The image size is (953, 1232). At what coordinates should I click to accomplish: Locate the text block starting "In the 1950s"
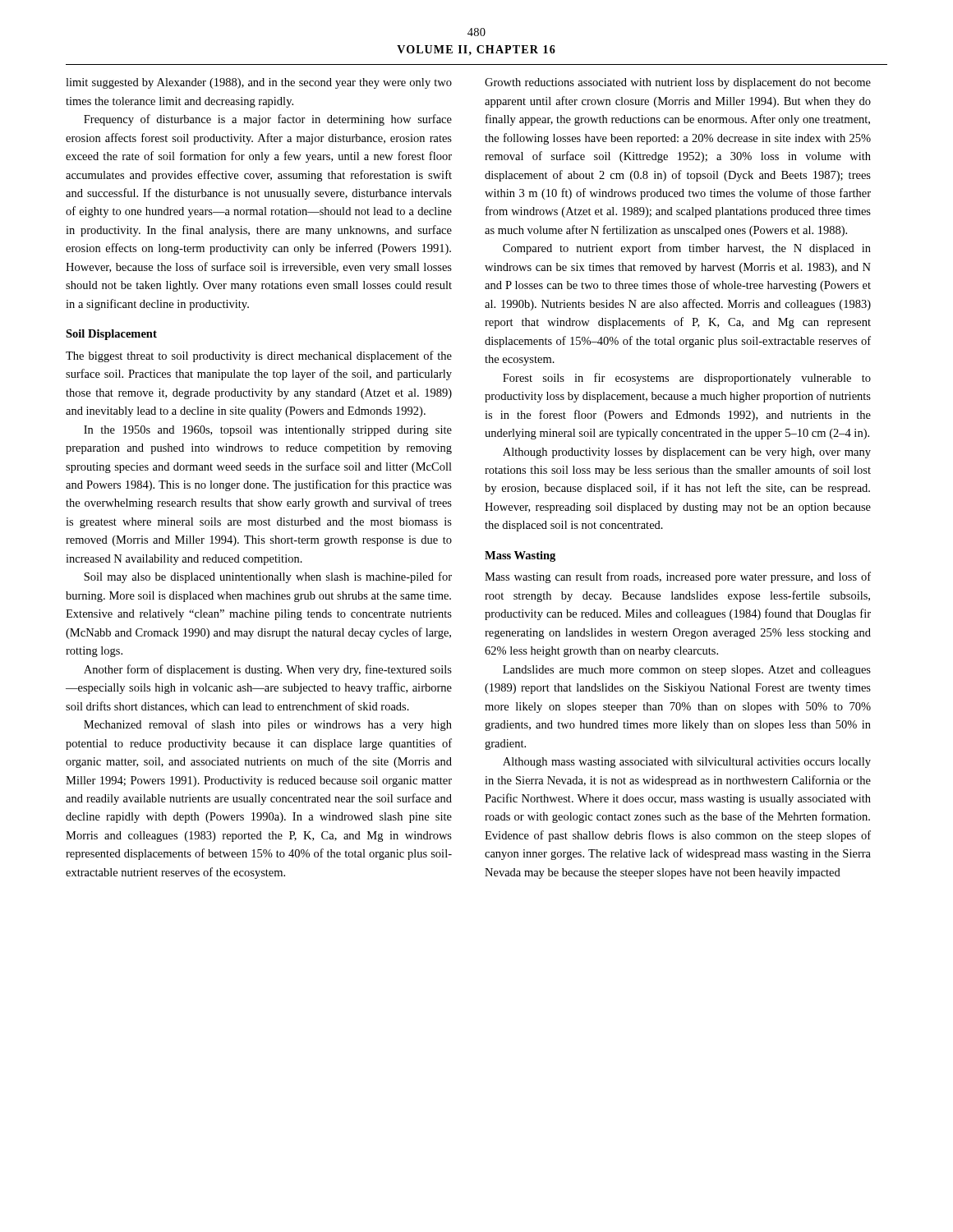[259, 494]
